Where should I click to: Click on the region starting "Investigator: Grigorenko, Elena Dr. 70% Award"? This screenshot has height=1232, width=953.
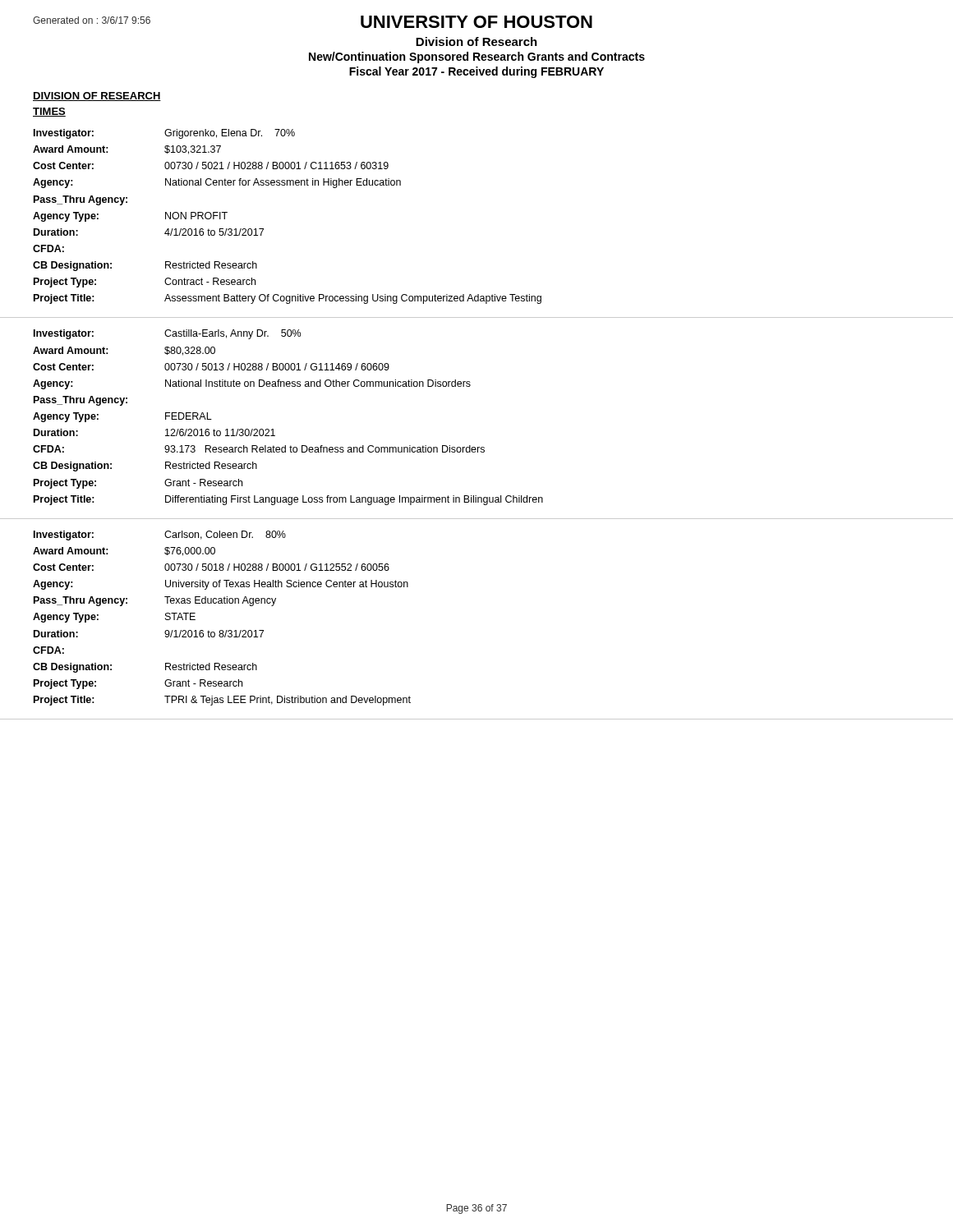(x=164, y=134)
